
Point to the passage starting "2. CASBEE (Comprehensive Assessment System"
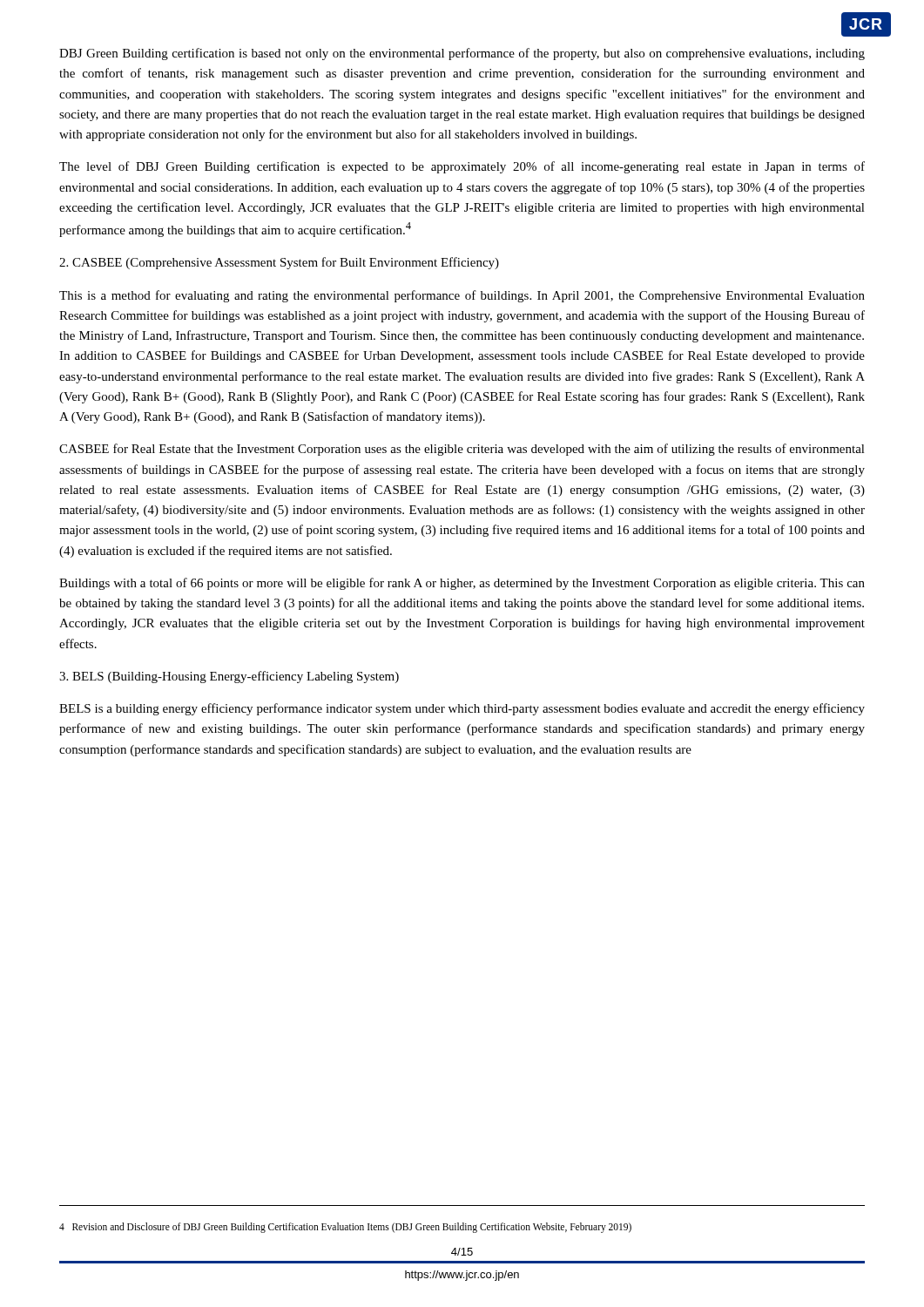point(462,263)
